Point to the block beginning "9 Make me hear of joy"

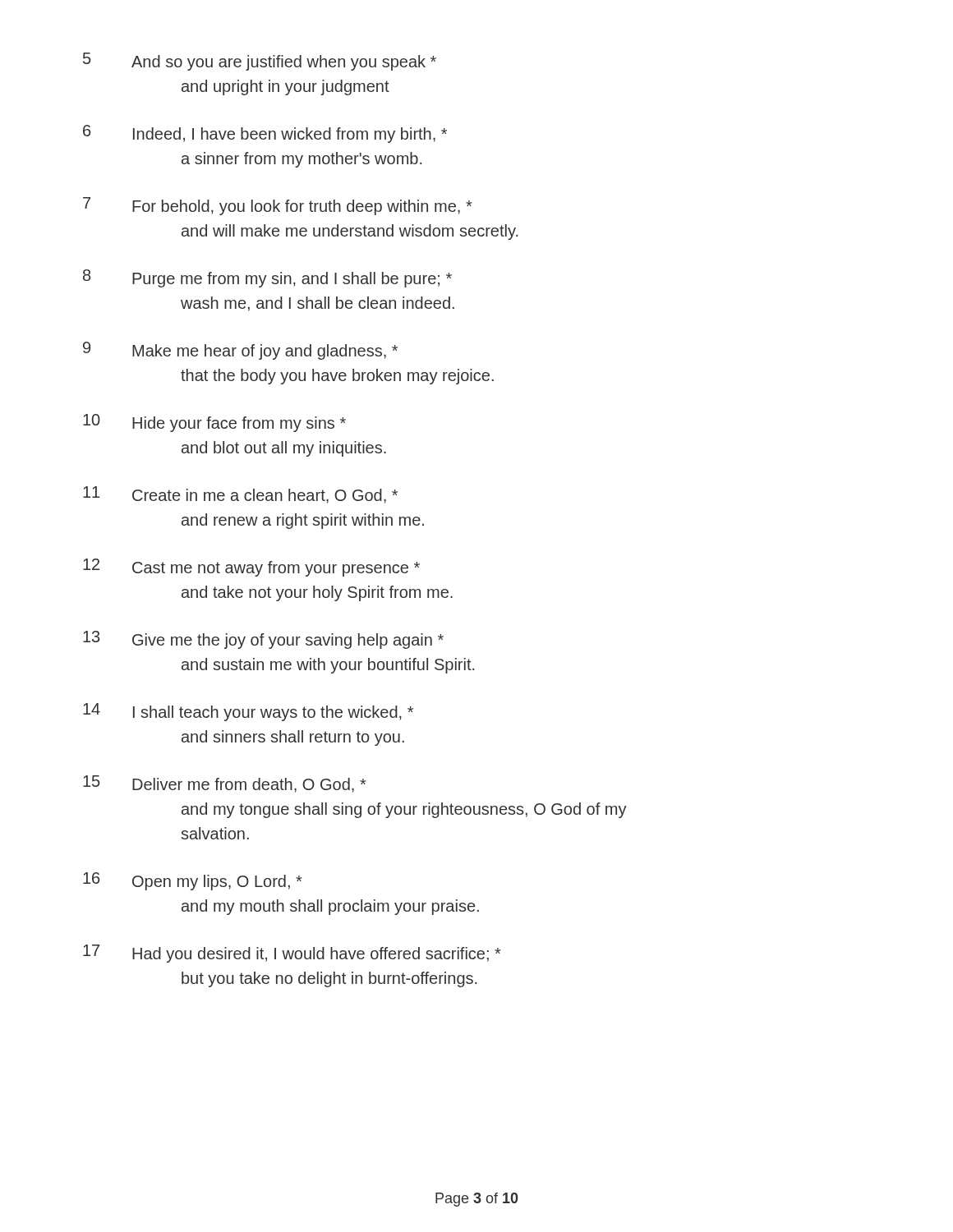click(476, 363)
